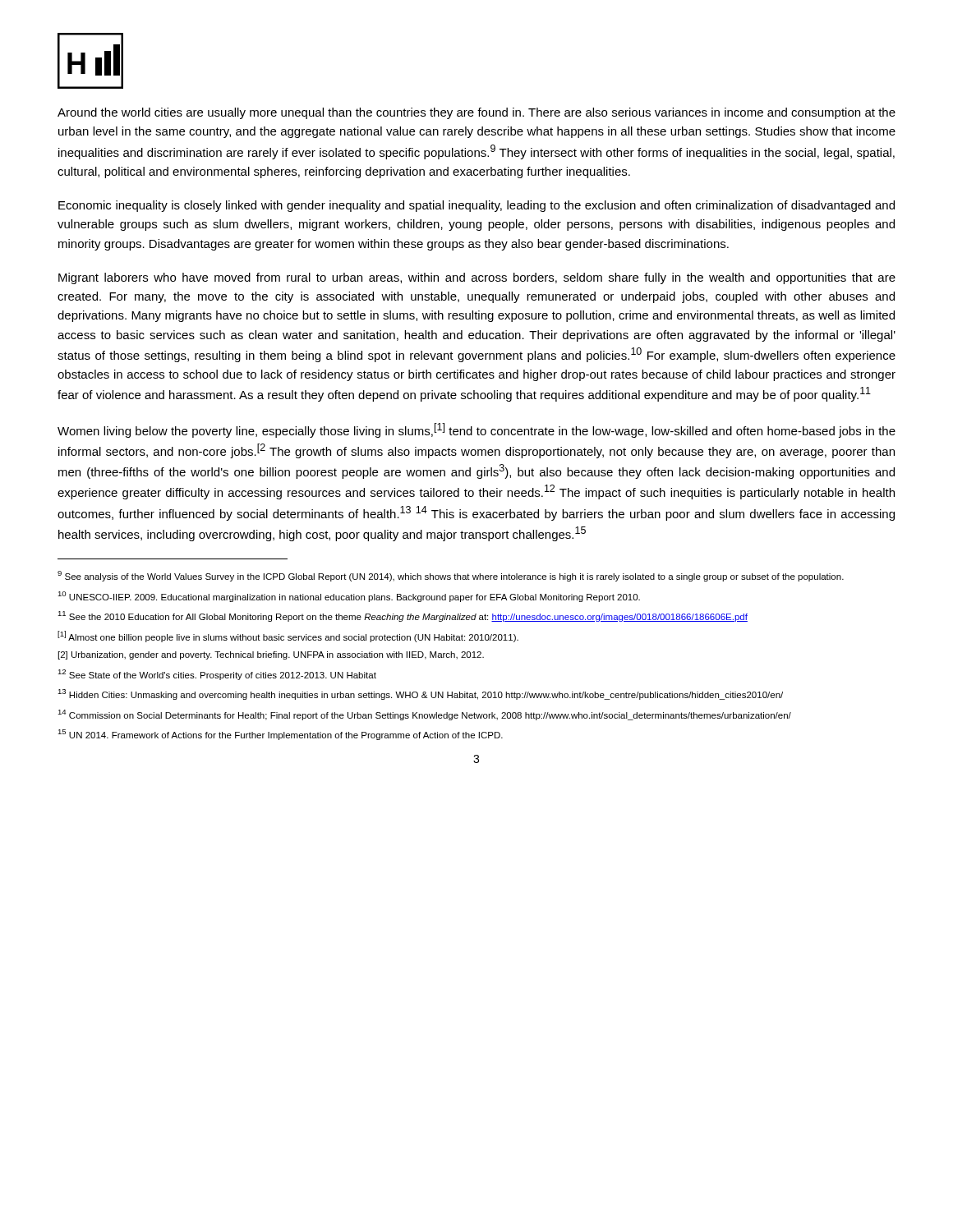This screenshot has width=953, height=1232.
Task: Point to the block beginning "13 Hidden Cities: Unmasking and overcoming health inequities"
Action: [420, 693]
